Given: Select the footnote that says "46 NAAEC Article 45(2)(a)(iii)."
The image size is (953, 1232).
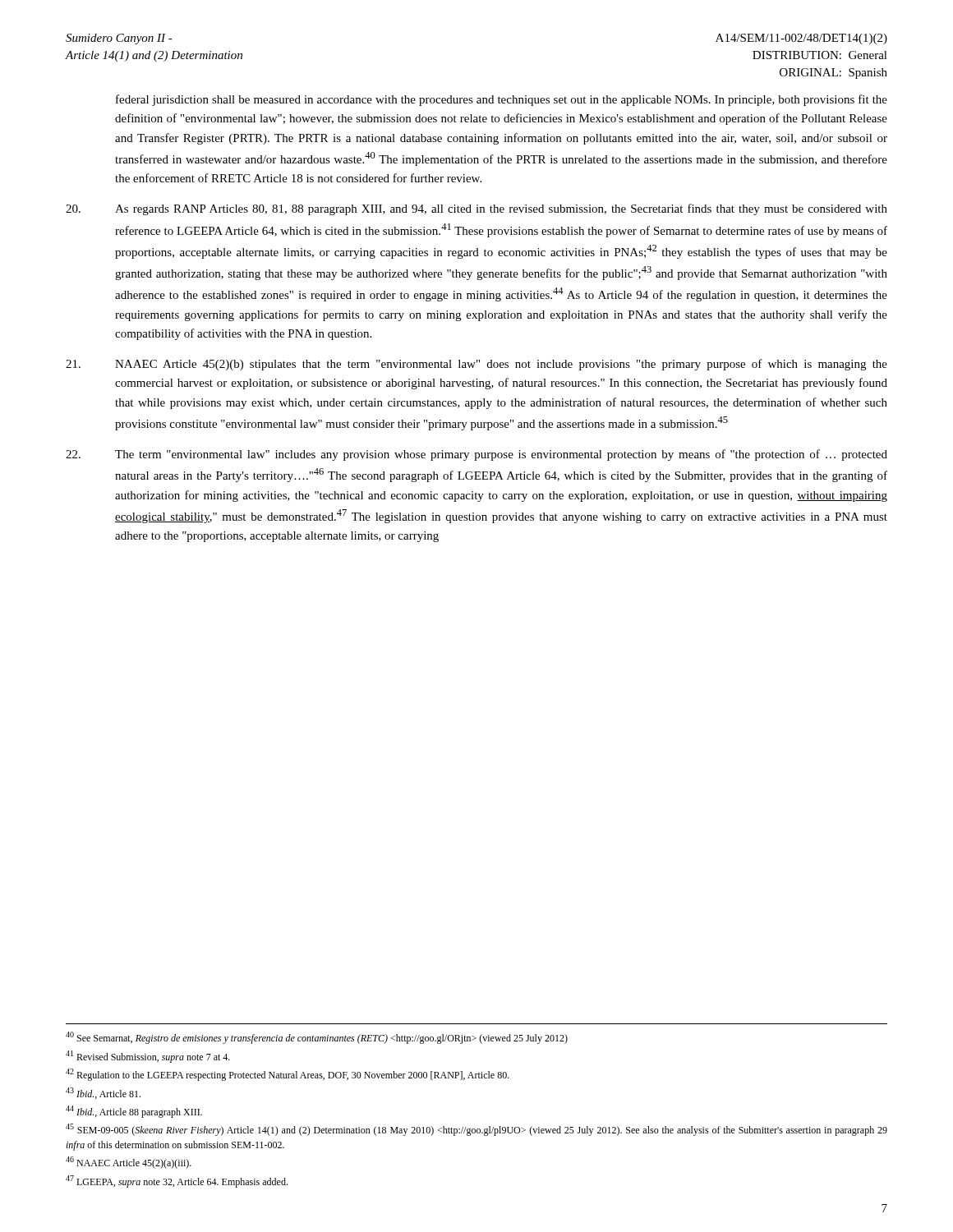Looking at the screenshot, I should pos(129,1162).
